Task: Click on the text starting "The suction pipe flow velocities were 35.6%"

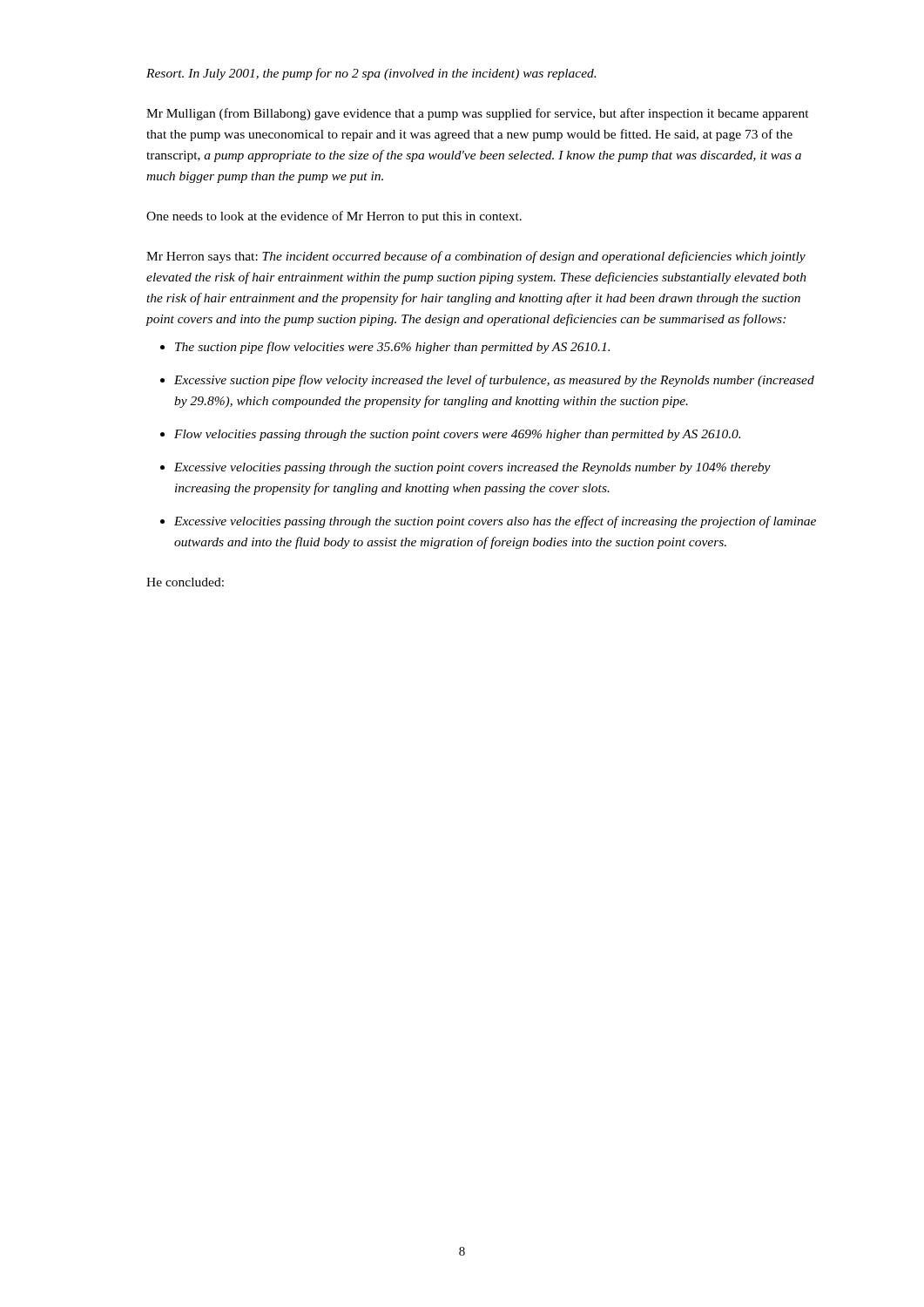Action: (393, 346)
